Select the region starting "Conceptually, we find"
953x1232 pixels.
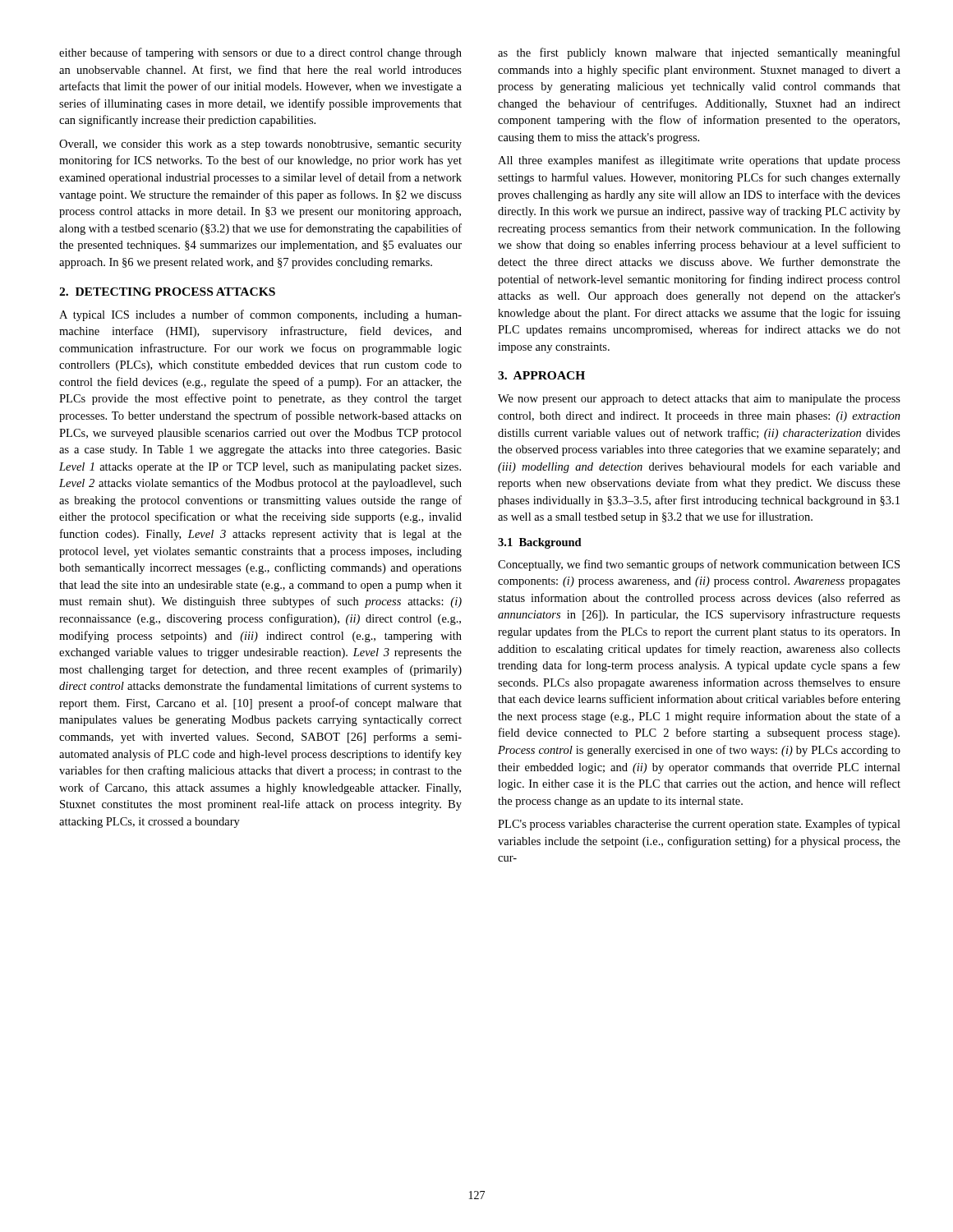(x=699, y=683)
